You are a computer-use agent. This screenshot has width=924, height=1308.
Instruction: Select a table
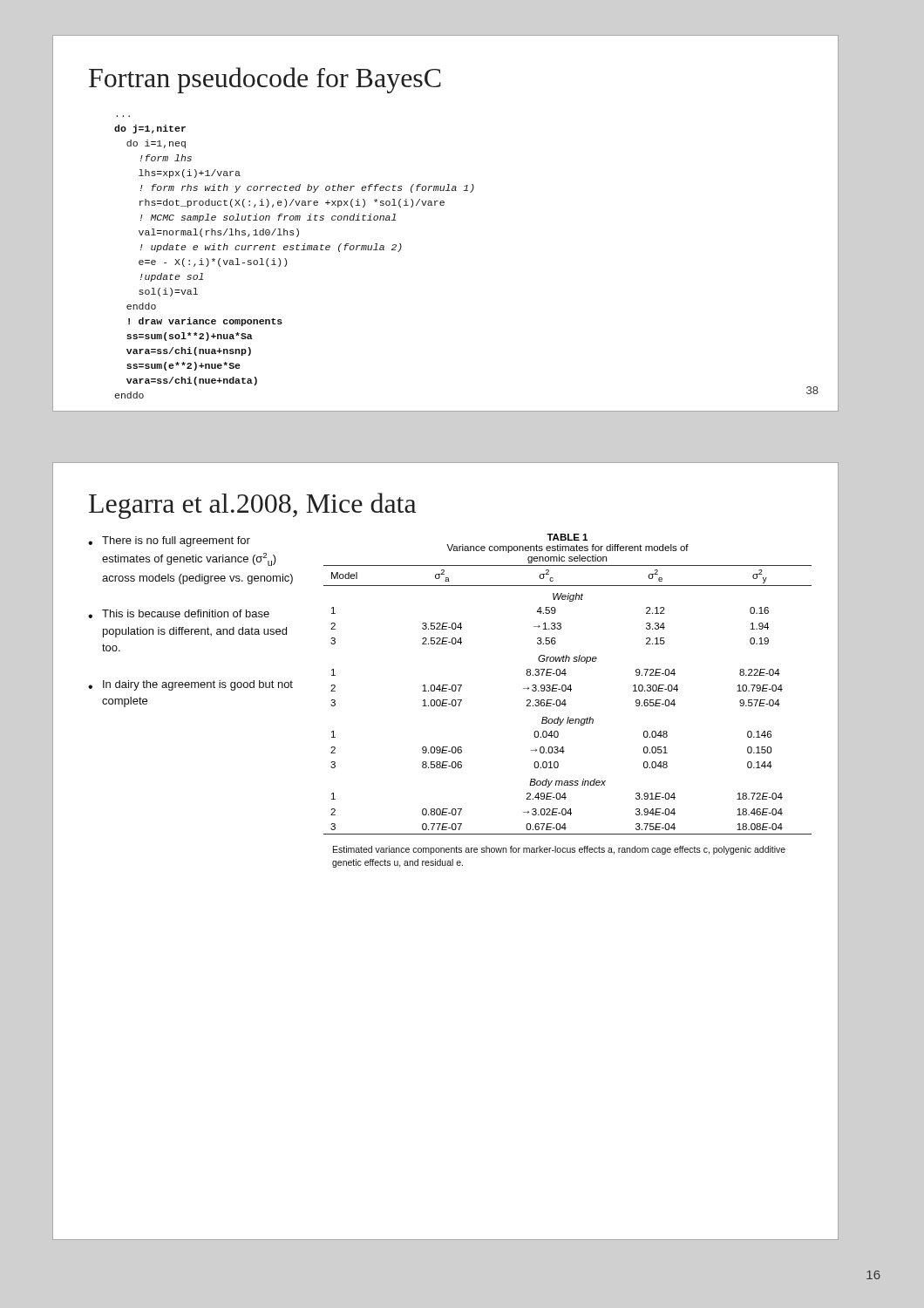[x=567, y=717]
